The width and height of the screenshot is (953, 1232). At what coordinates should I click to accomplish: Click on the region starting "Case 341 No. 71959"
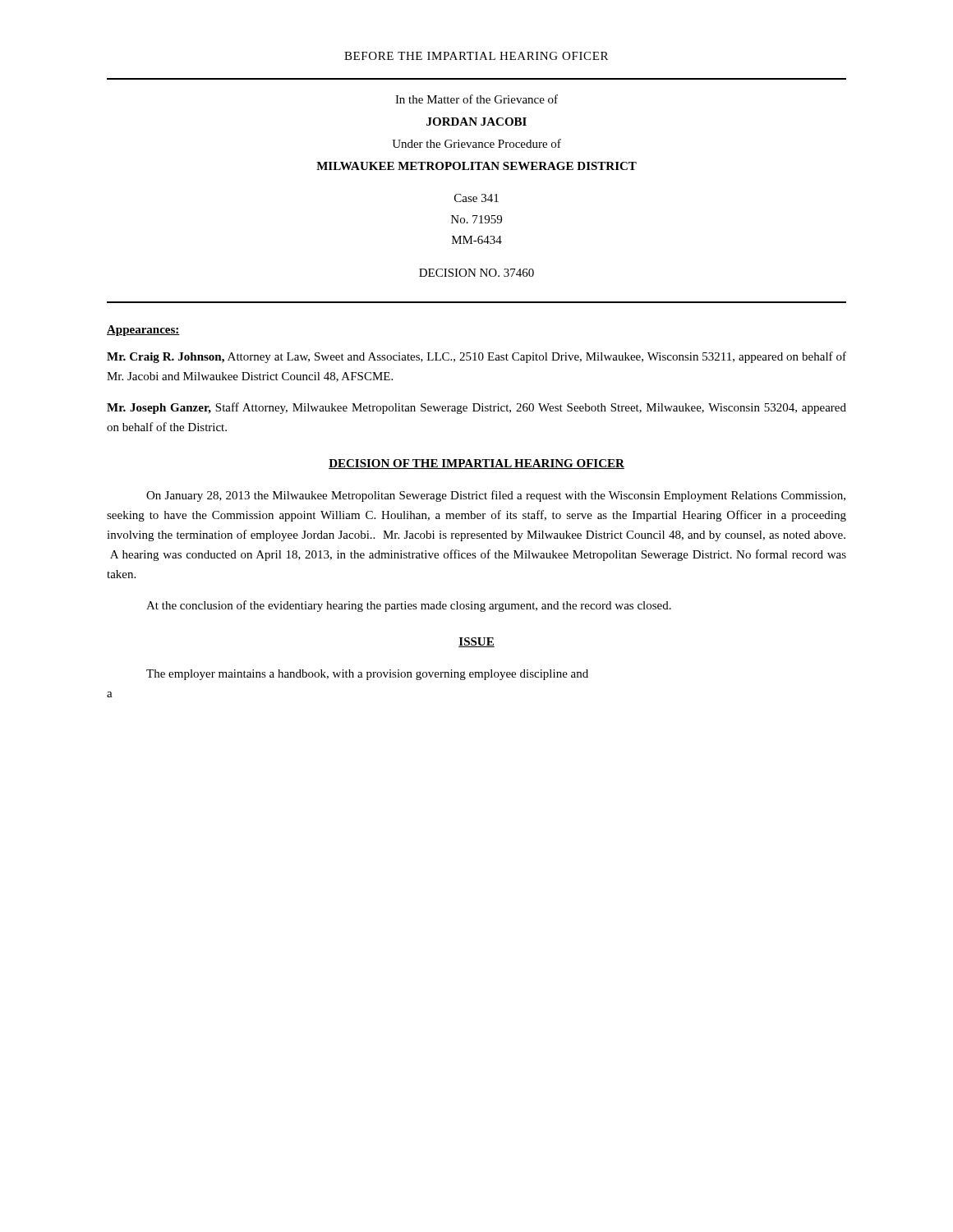click(476, 219)
